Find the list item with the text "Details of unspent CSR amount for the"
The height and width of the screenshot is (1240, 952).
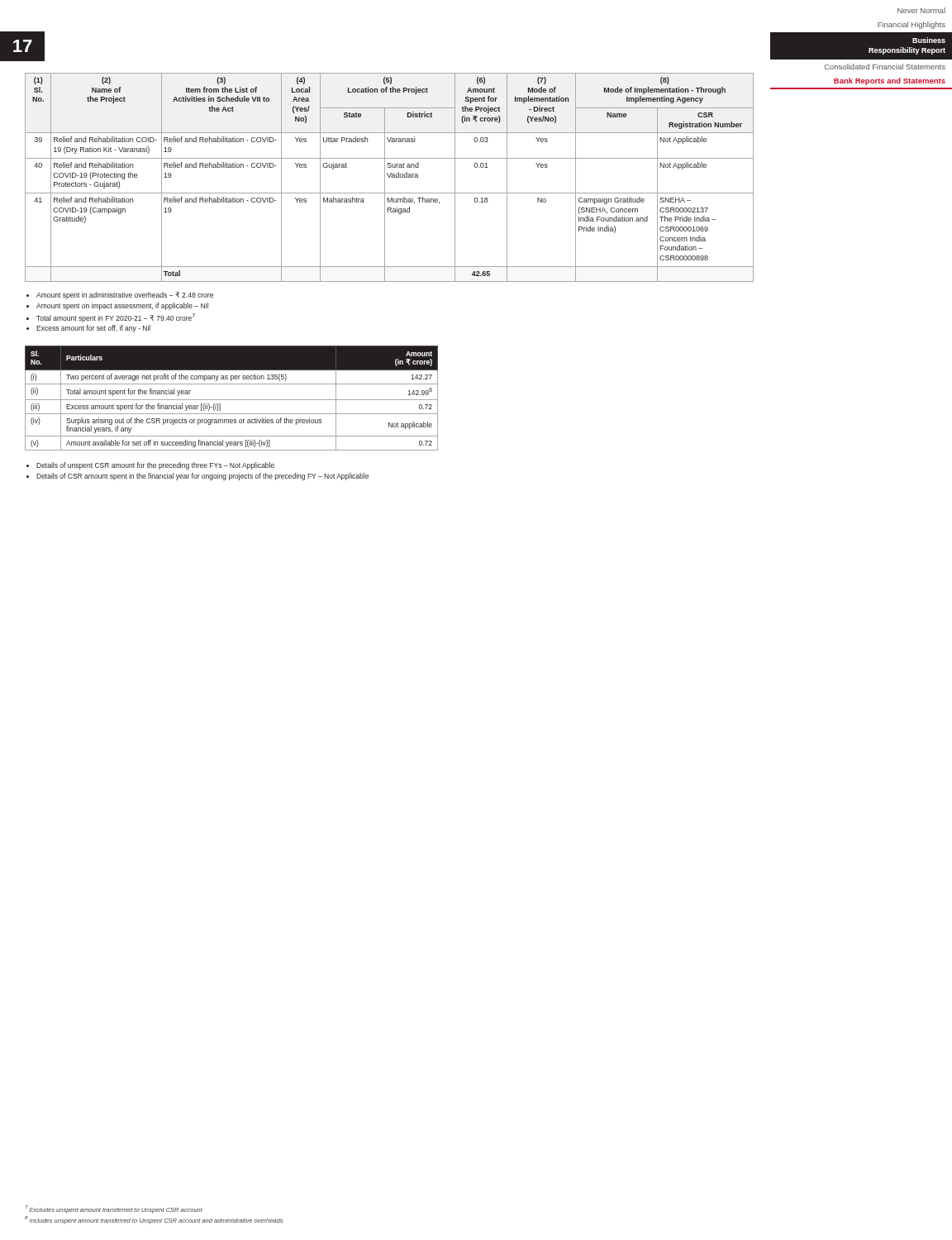pos(150,466)
